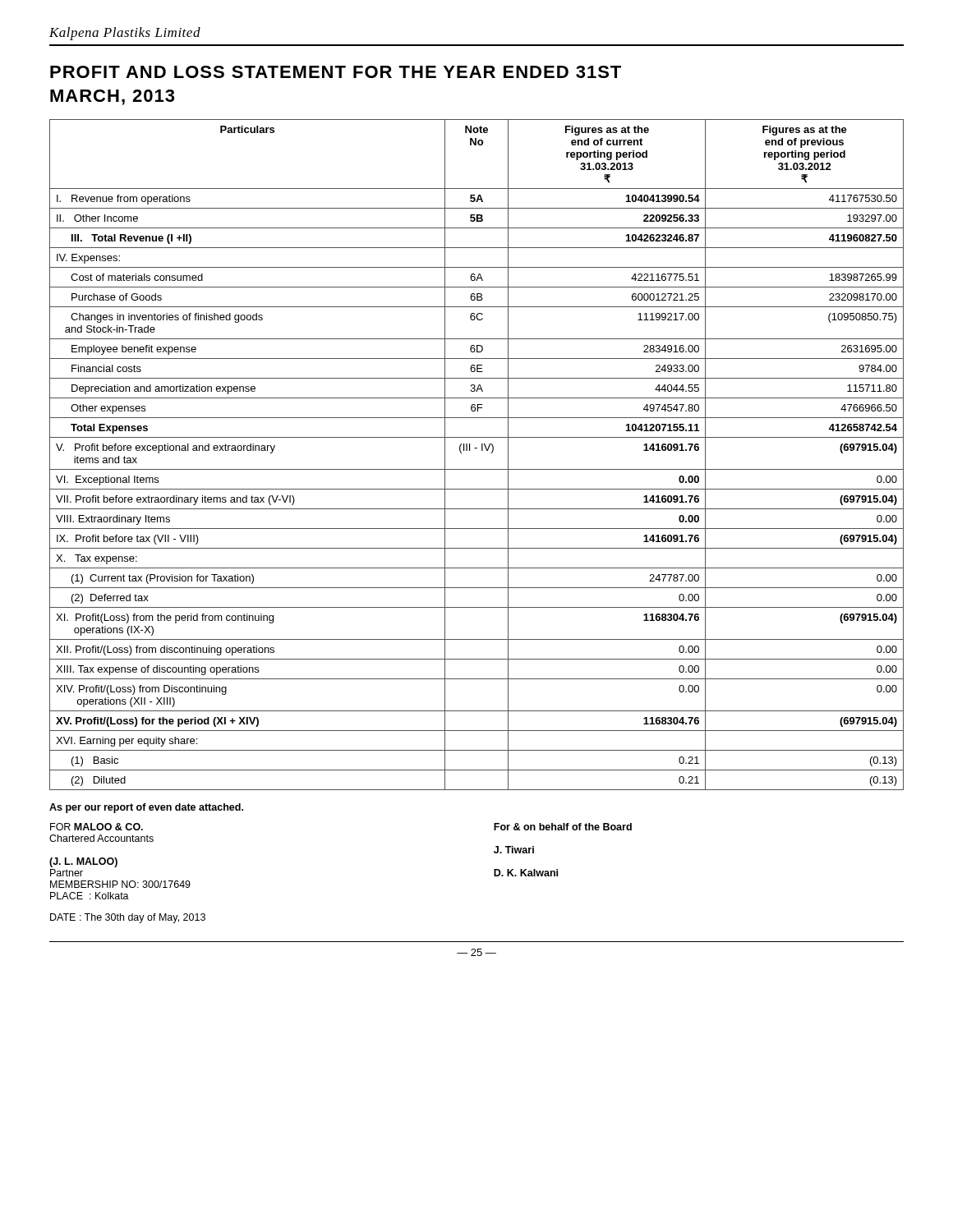Click on the element starting "For & on"
The image size is (953, 1232).
(x=563, y=827)
